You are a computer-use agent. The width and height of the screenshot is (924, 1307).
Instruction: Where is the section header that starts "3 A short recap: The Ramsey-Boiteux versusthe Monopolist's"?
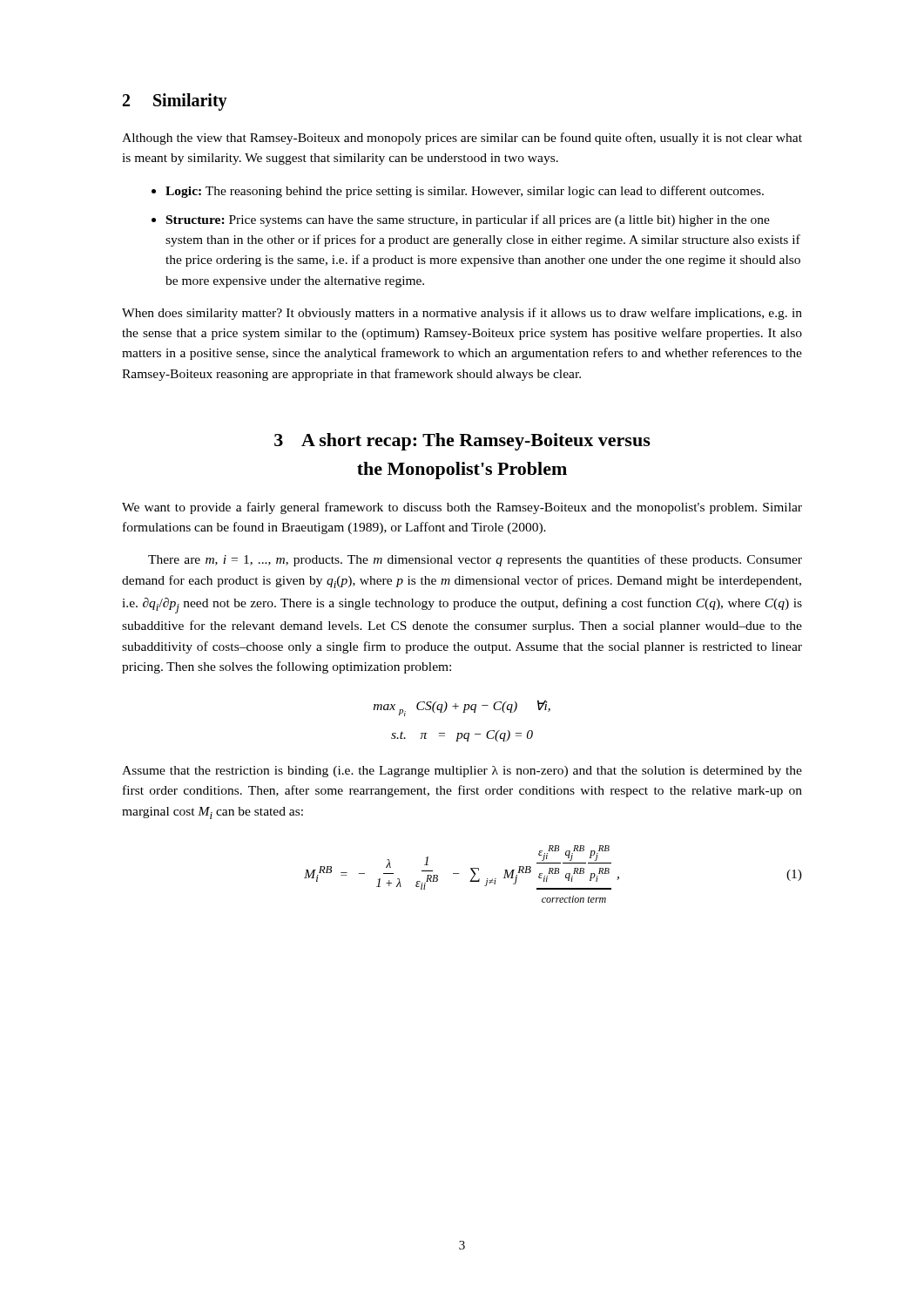tap(462, 454)
